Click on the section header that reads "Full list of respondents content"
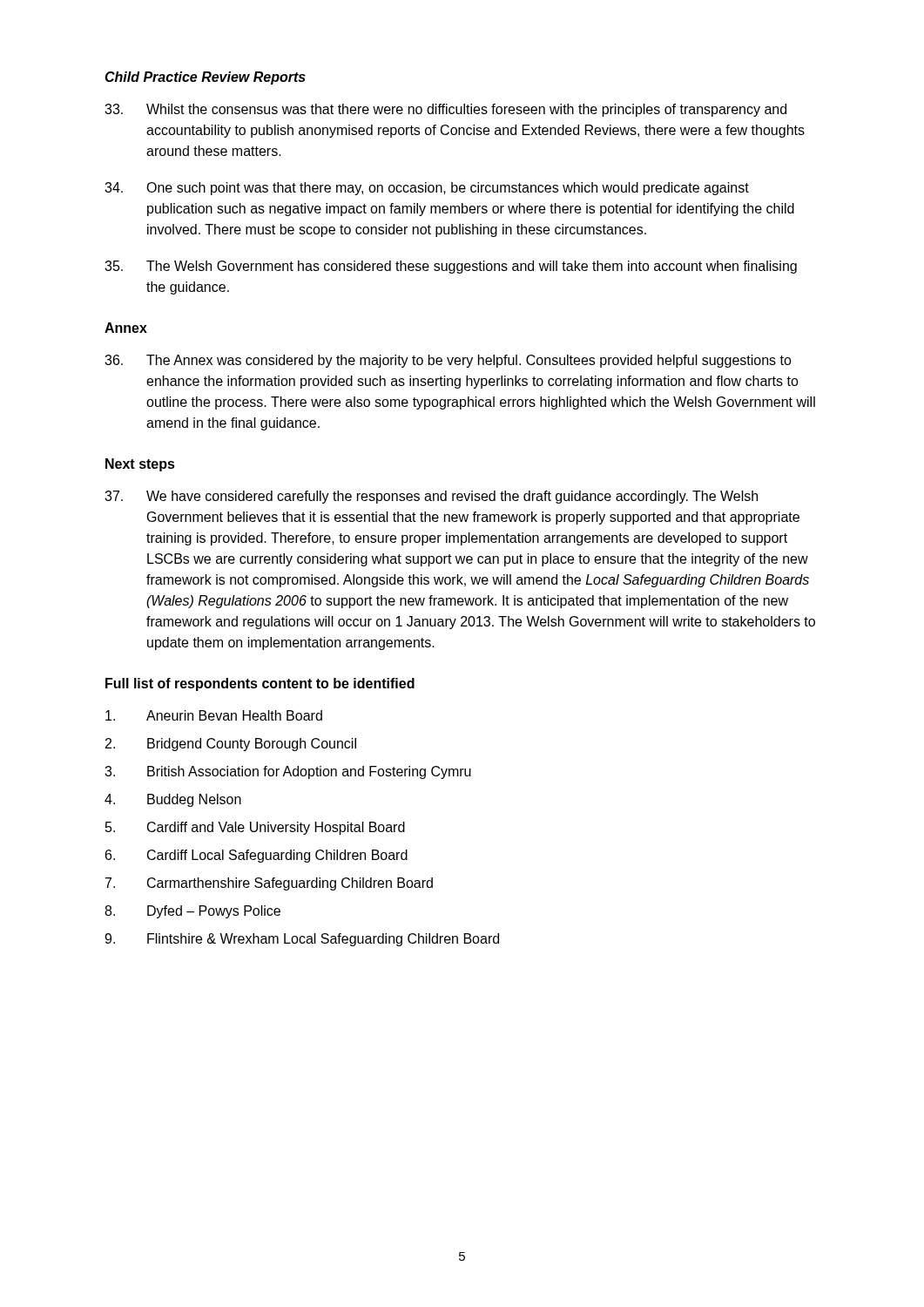Image resolution: width=924 pixels, height=1307 pixels. click(x=260, y=684)
